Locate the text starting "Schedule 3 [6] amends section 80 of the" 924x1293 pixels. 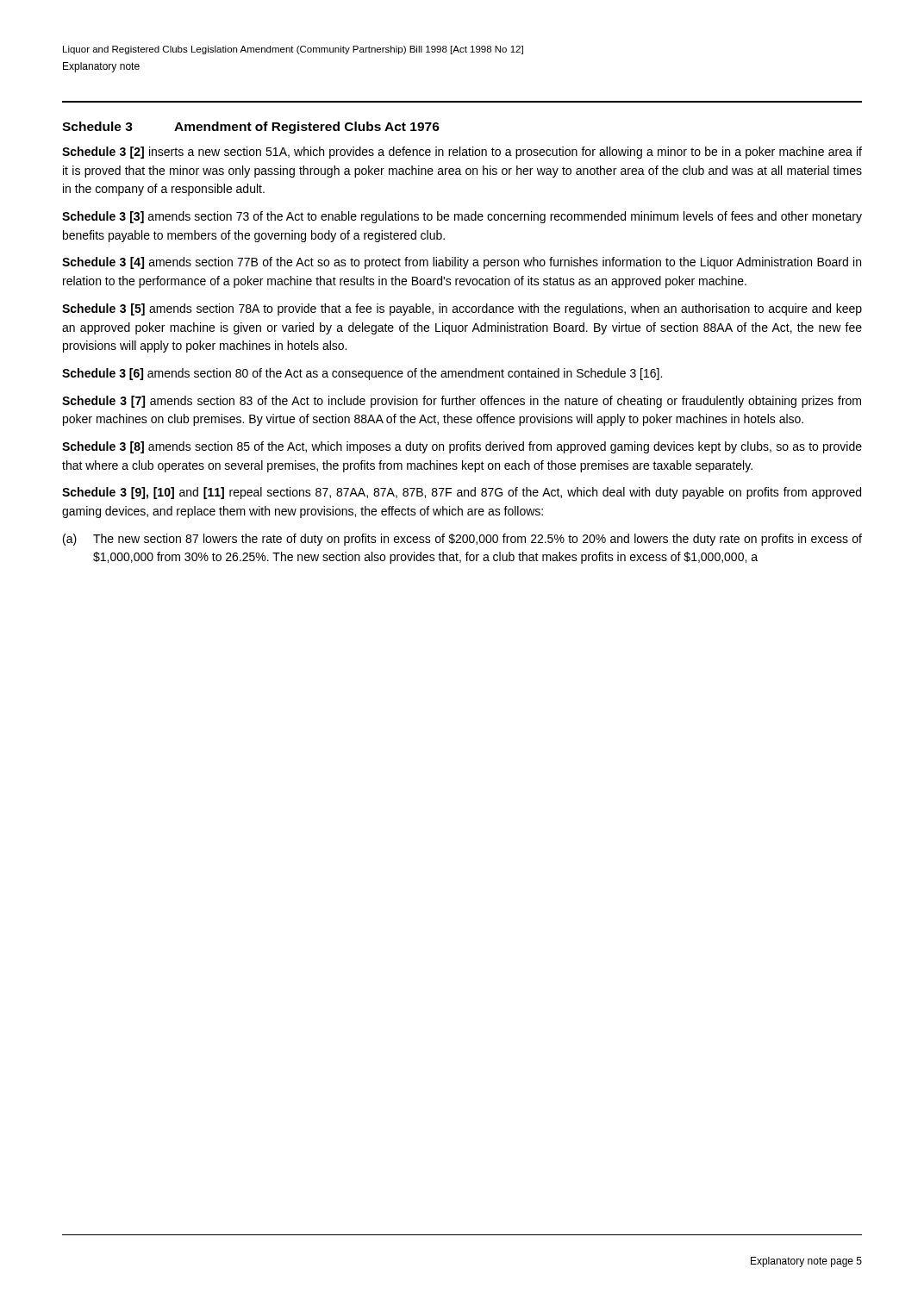tap(363, 373)
